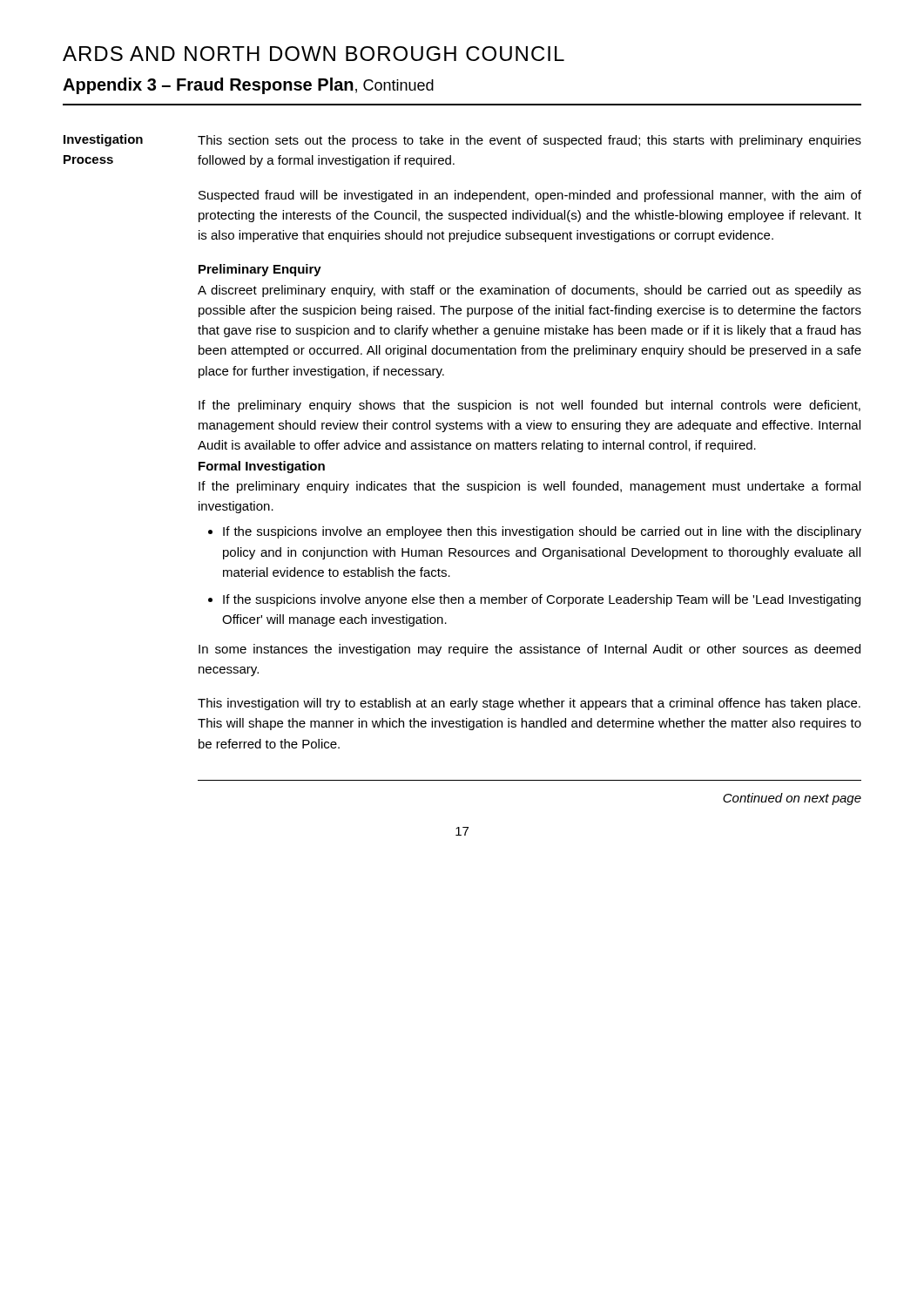Navigate to the region starting "Preliminary Enquiry"

260,270
